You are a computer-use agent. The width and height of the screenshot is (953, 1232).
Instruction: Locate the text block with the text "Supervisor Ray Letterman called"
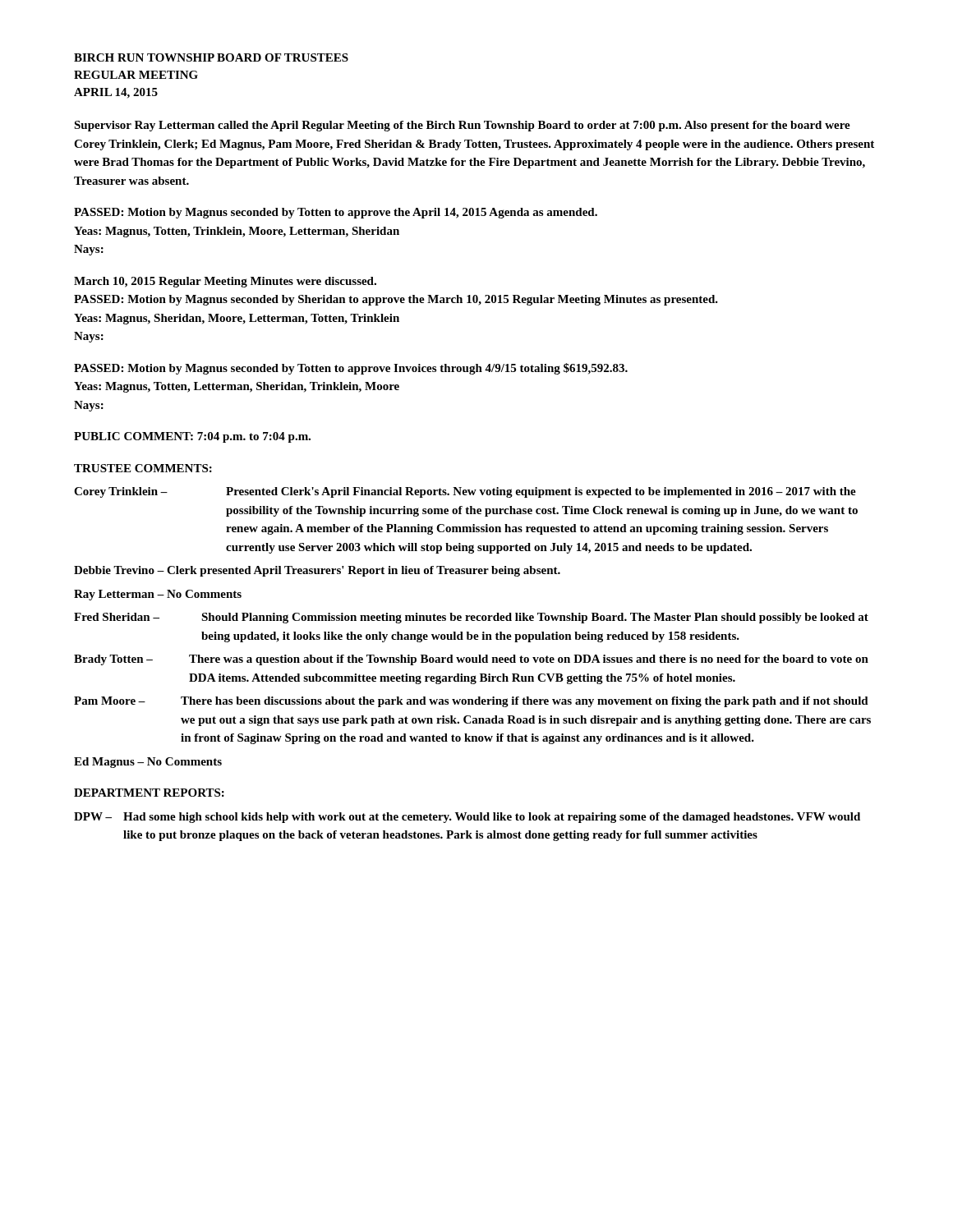474,153
